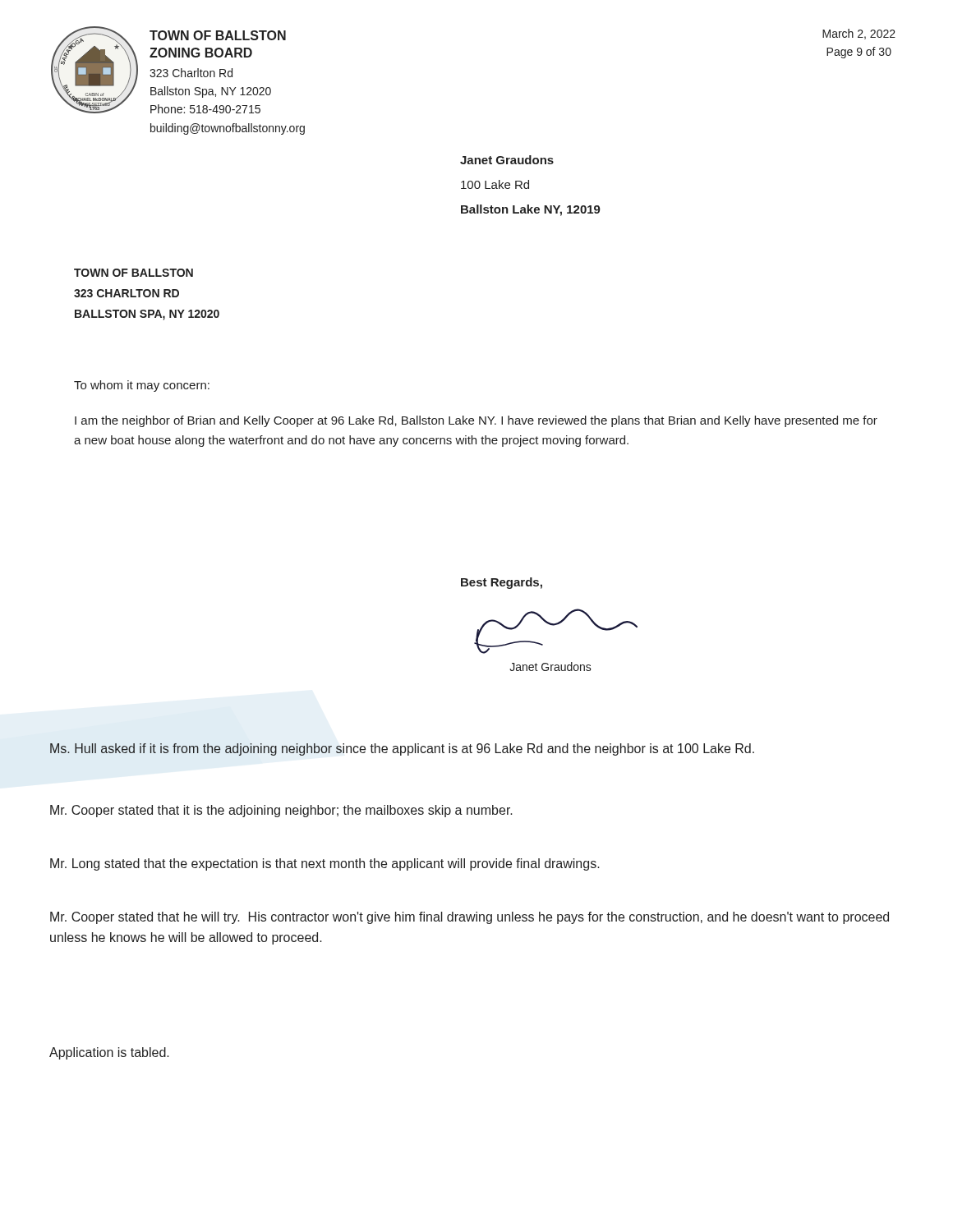953x1232 pixels.
Task: Locate the text starting "TOWN OF BALLSTON 323"
Action: [147, 293]
